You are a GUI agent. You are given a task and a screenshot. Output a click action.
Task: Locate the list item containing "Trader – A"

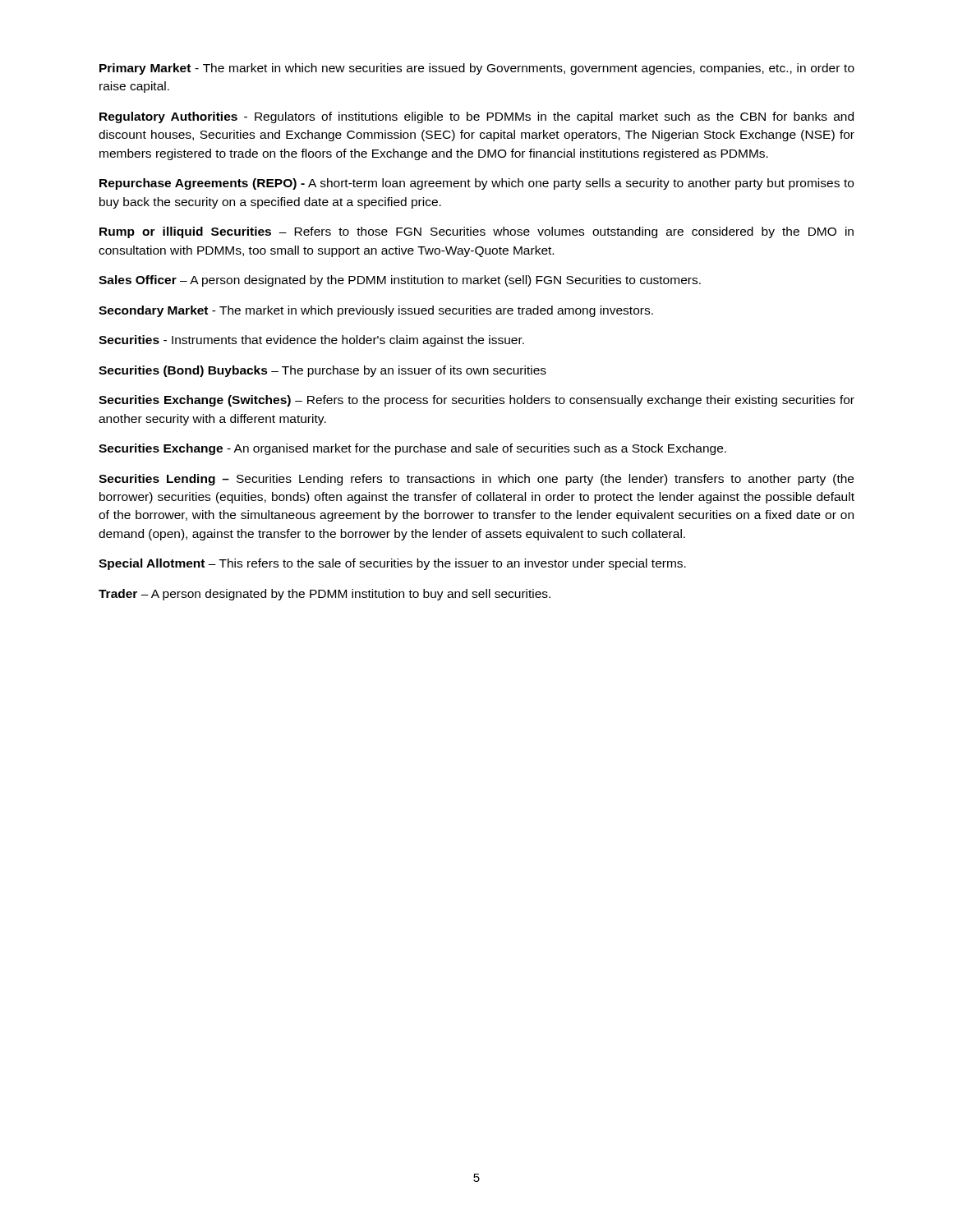(x=325, y=593)
